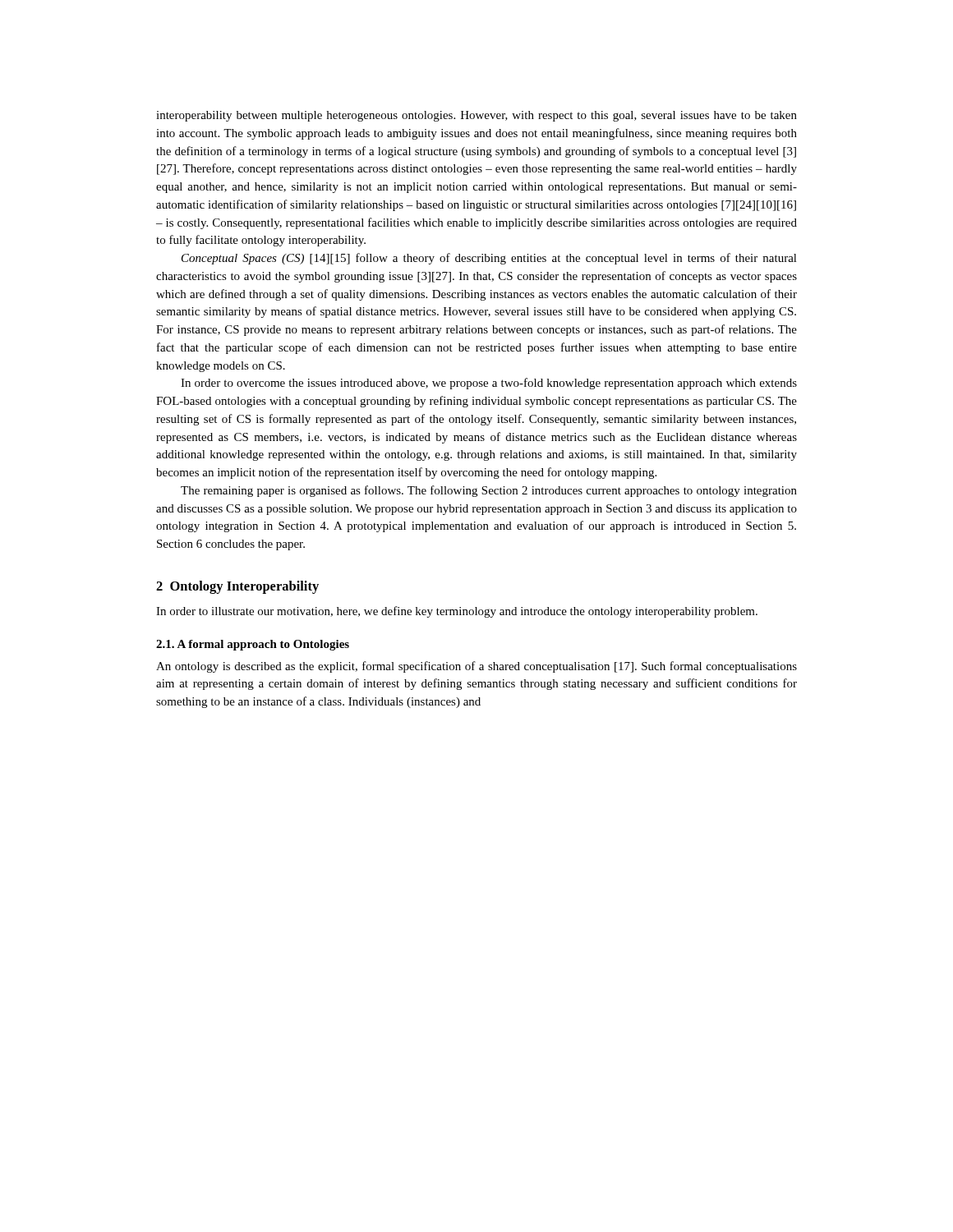953x1232 pixels.
Task: Click on the region starting "Conceptual Spaces (CS) [14][15]"
Action: coord(476,312)
